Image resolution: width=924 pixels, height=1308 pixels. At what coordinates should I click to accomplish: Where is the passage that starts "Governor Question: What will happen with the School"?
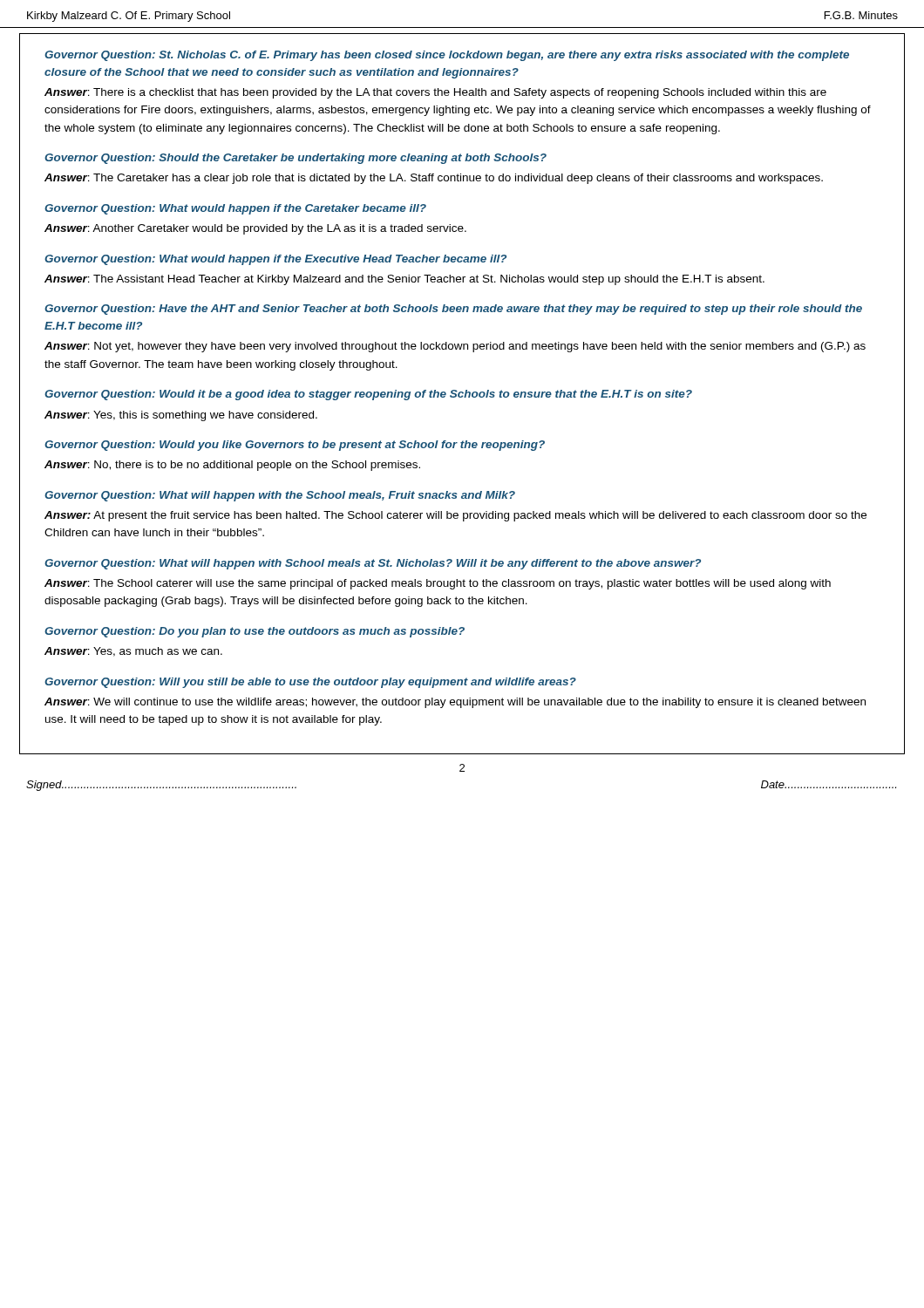[x=462, y=514]
